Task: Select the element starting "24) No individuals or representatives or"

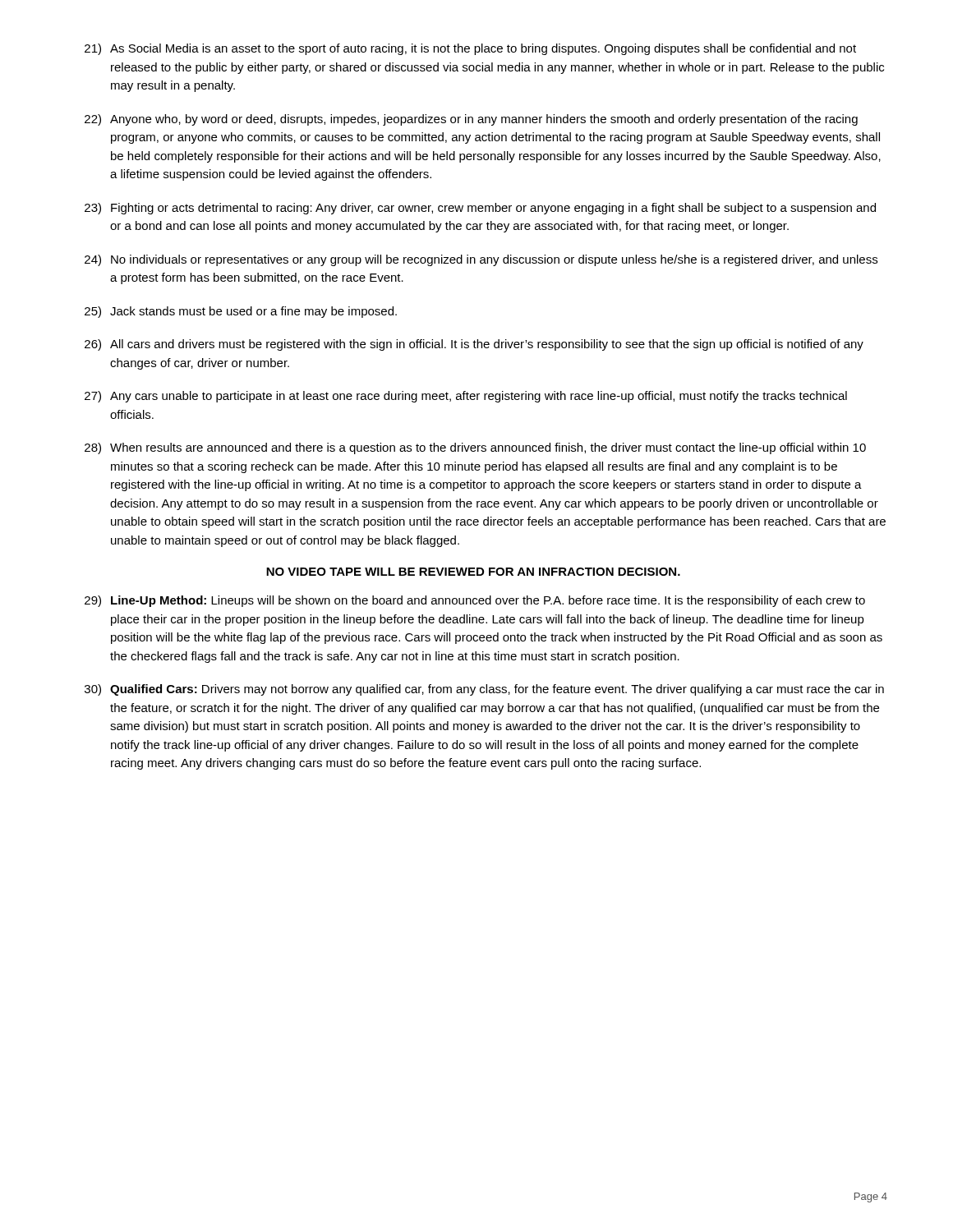Action: tap(473, 269)
